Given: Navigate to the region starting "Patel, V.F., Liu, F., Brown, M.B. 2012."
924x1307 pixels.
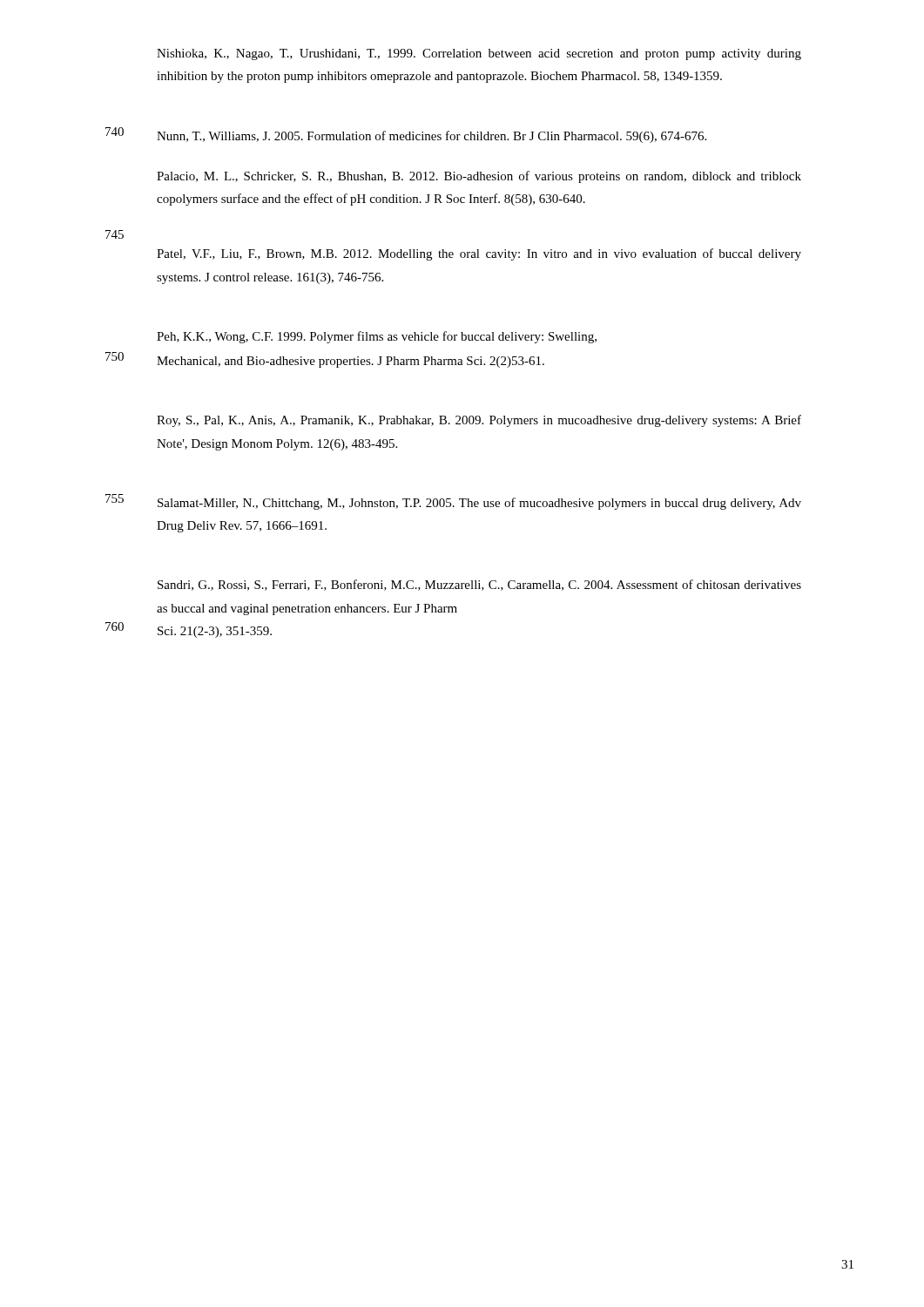Looking at the screenshot, I should pyautogui.click(x=453, y=265).
